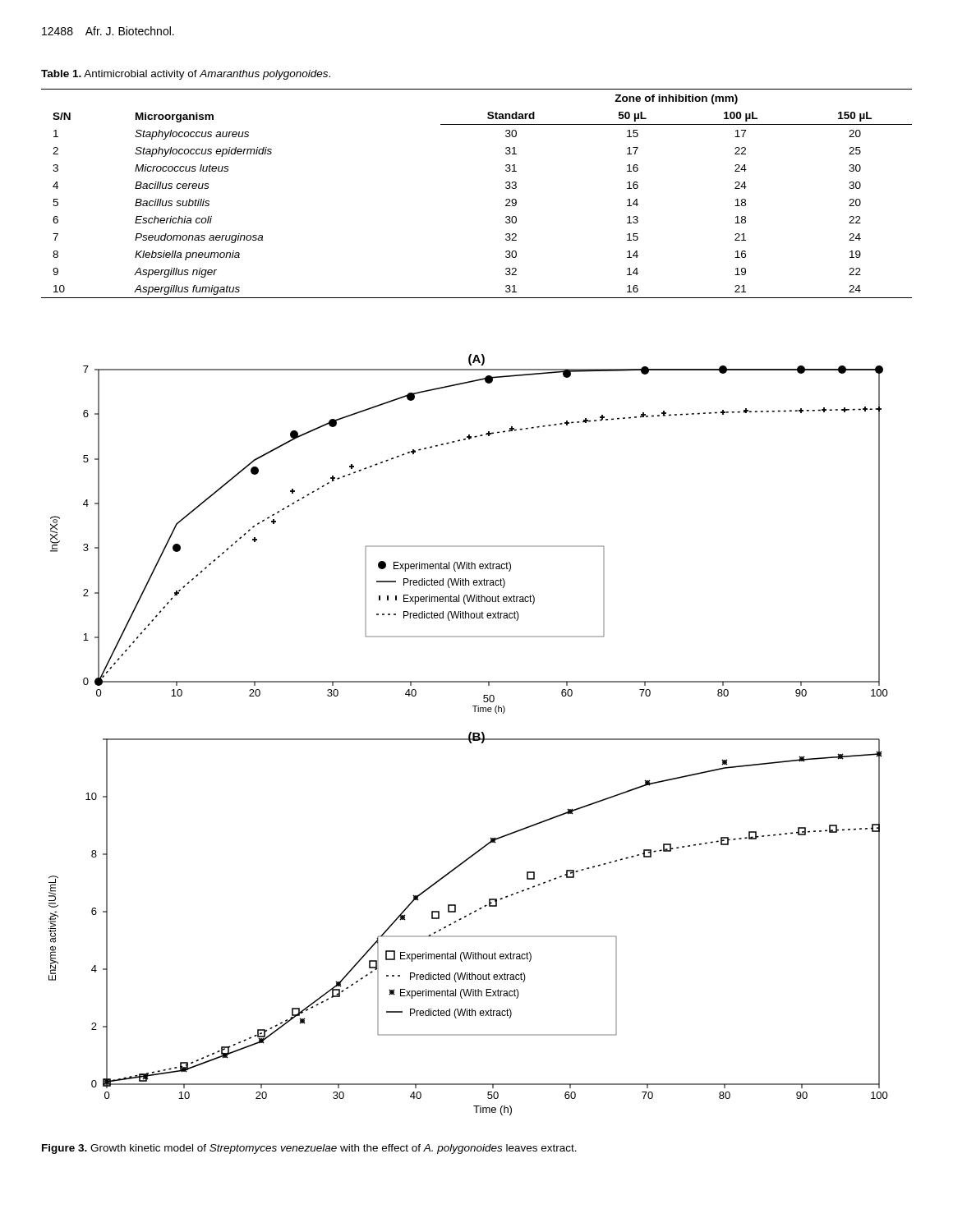Find the caption on this page that starts "Figure 3. Growth"
Viewport: 953px width, 1232px height.
[x=309, y=1148]
